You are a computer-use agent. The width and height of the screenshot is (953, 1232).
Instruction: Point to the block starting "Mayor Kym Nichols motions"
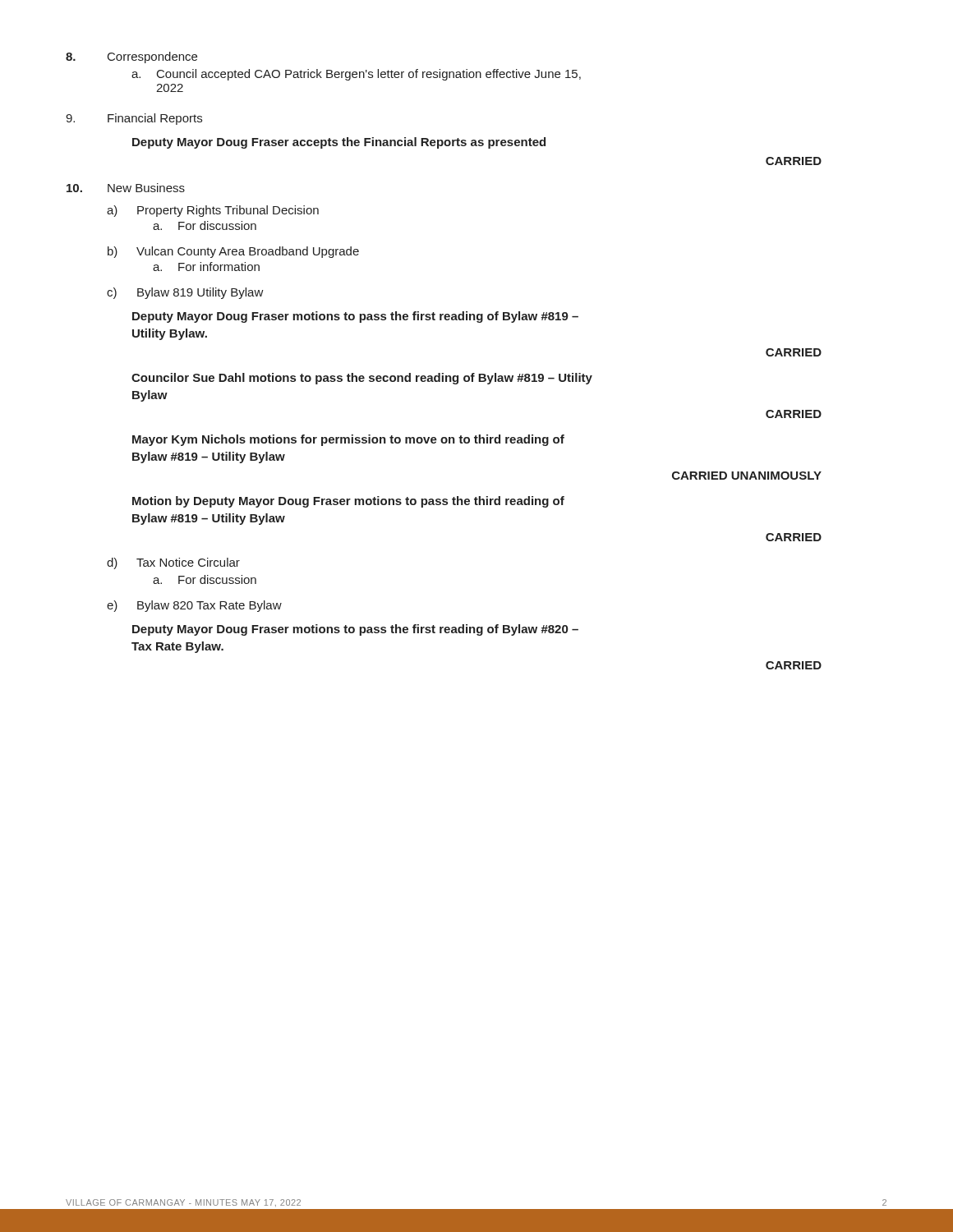click(348, 448)
